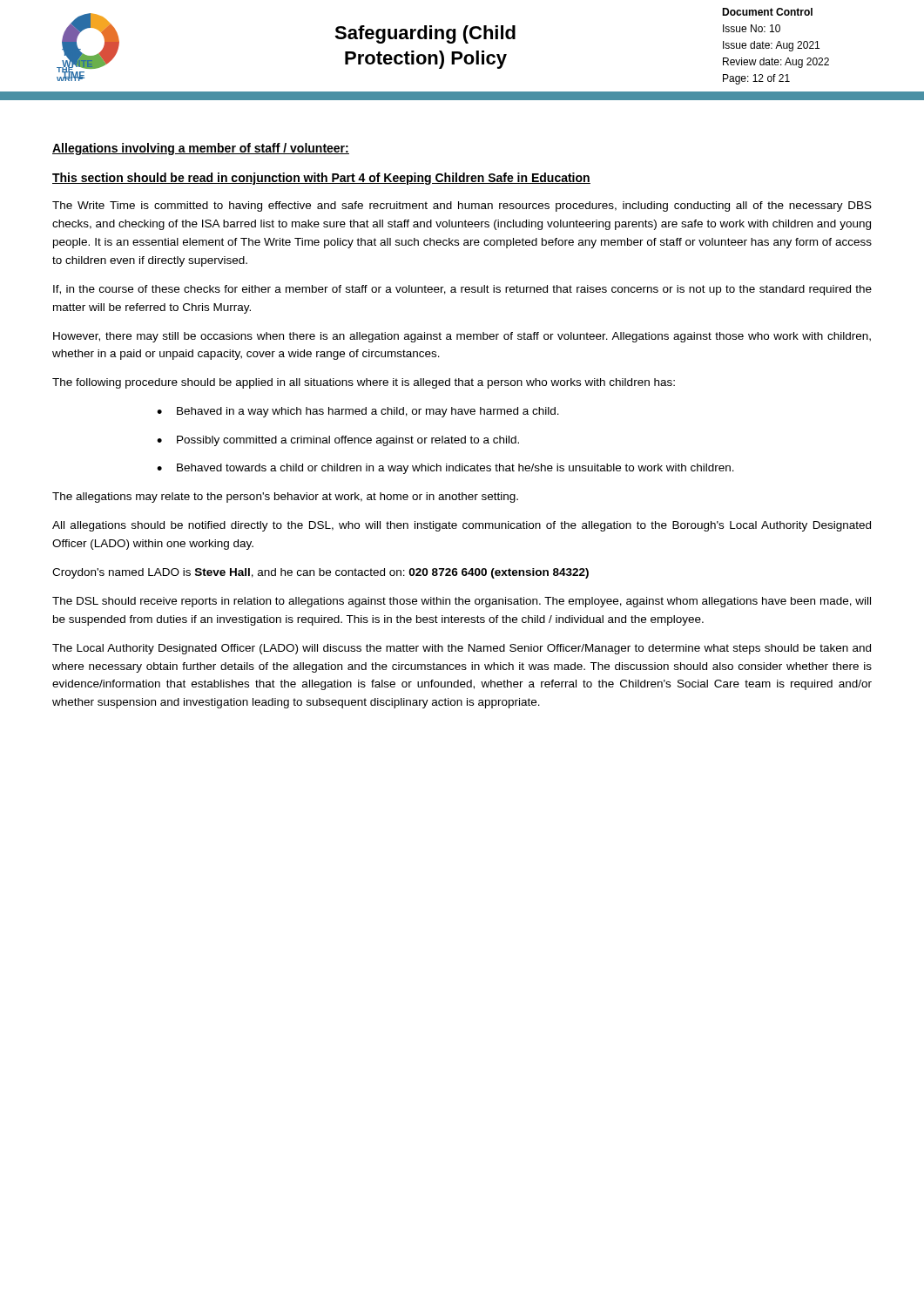The height and width of the screenshot is (1307, 924).
Task: Point to the block beginning "The DSL should receive"
Action: point(462,610)
